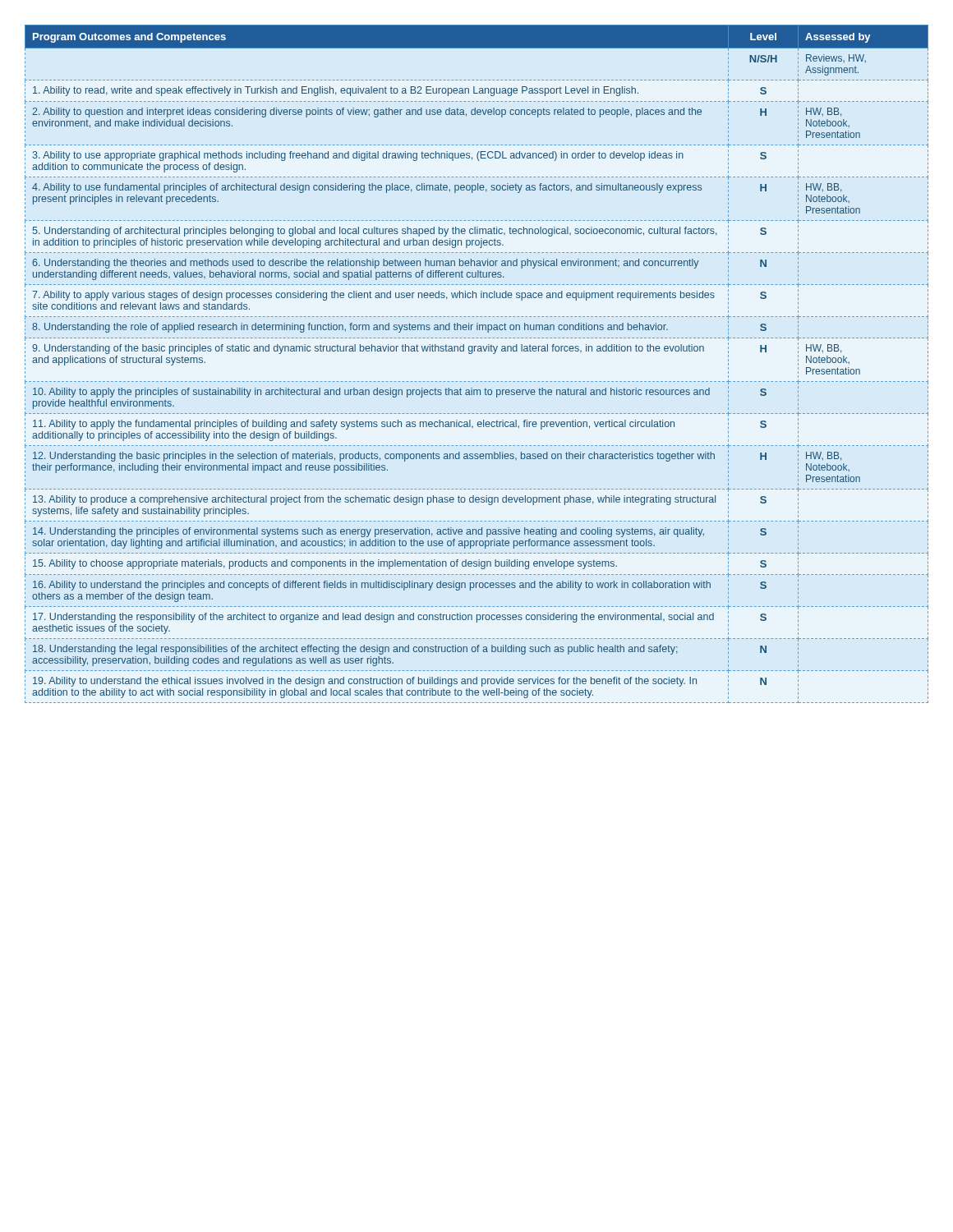
Task: Click on the table containing "19. Ability to understand the"
Action: tap(476, 364)
